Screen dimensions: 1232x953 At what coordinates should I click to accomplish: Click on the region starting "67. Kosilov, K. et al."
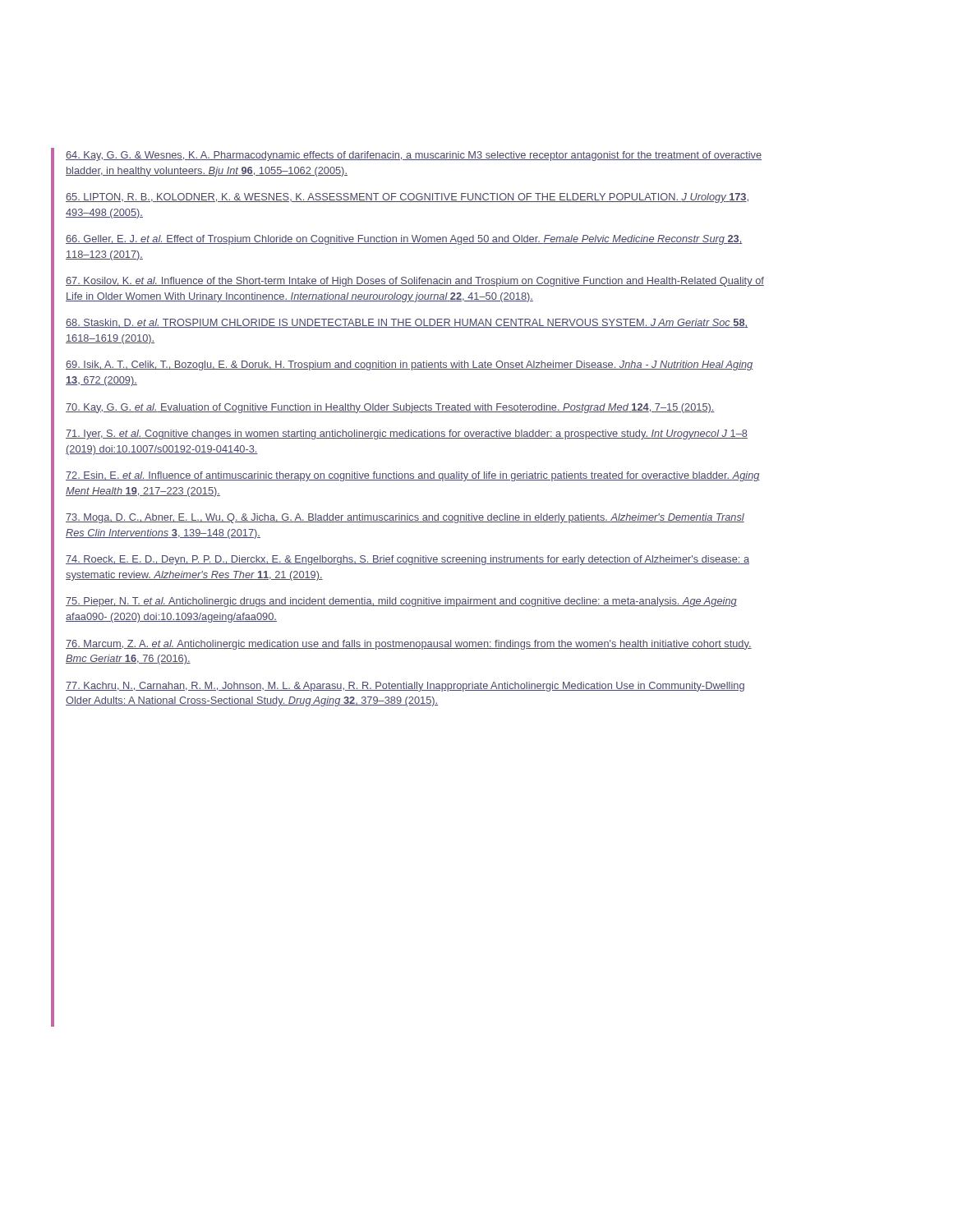pyautogui.click(x=415, y=288)
